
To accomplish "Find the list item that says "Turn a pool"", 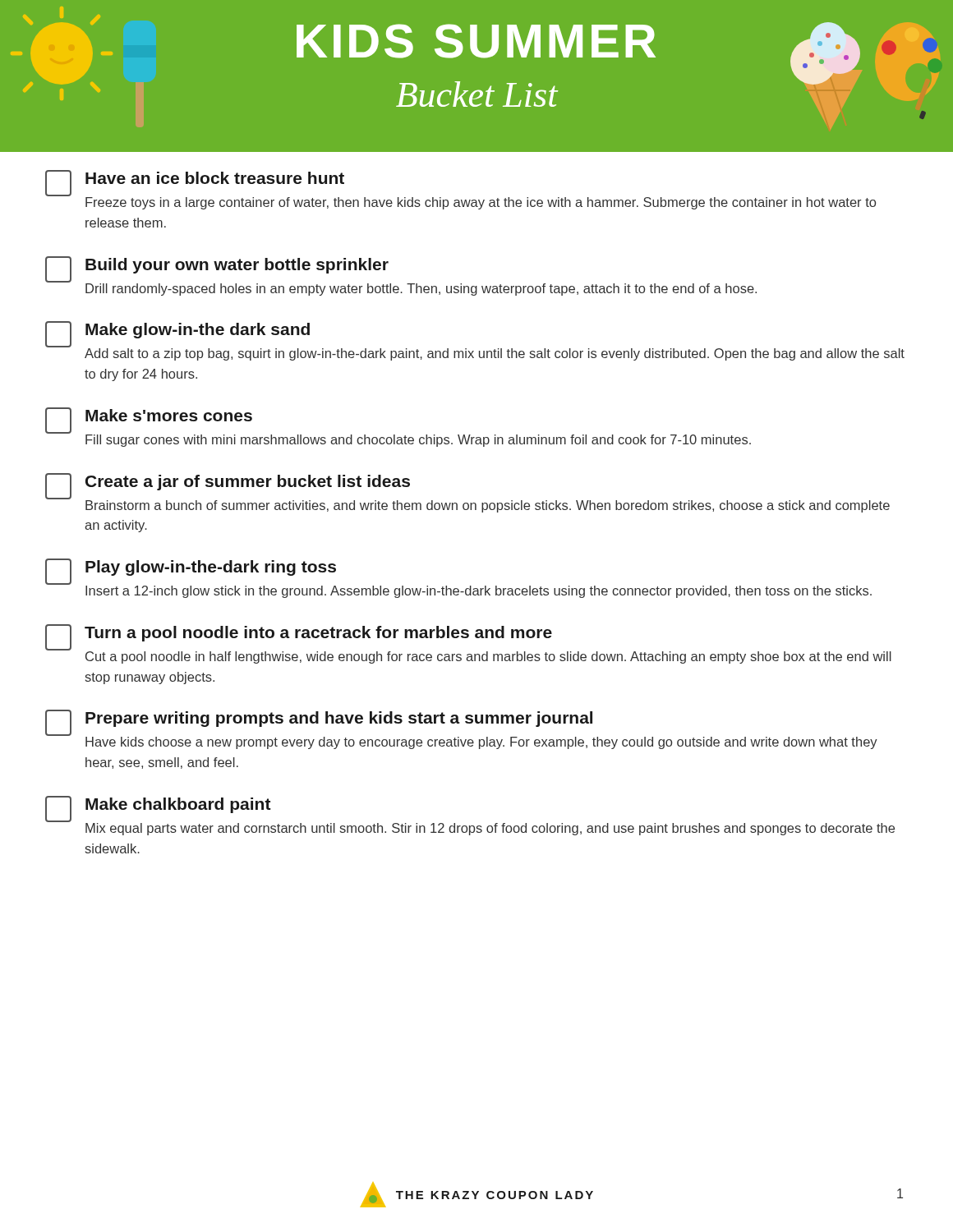I will click(x=476, y=655).
